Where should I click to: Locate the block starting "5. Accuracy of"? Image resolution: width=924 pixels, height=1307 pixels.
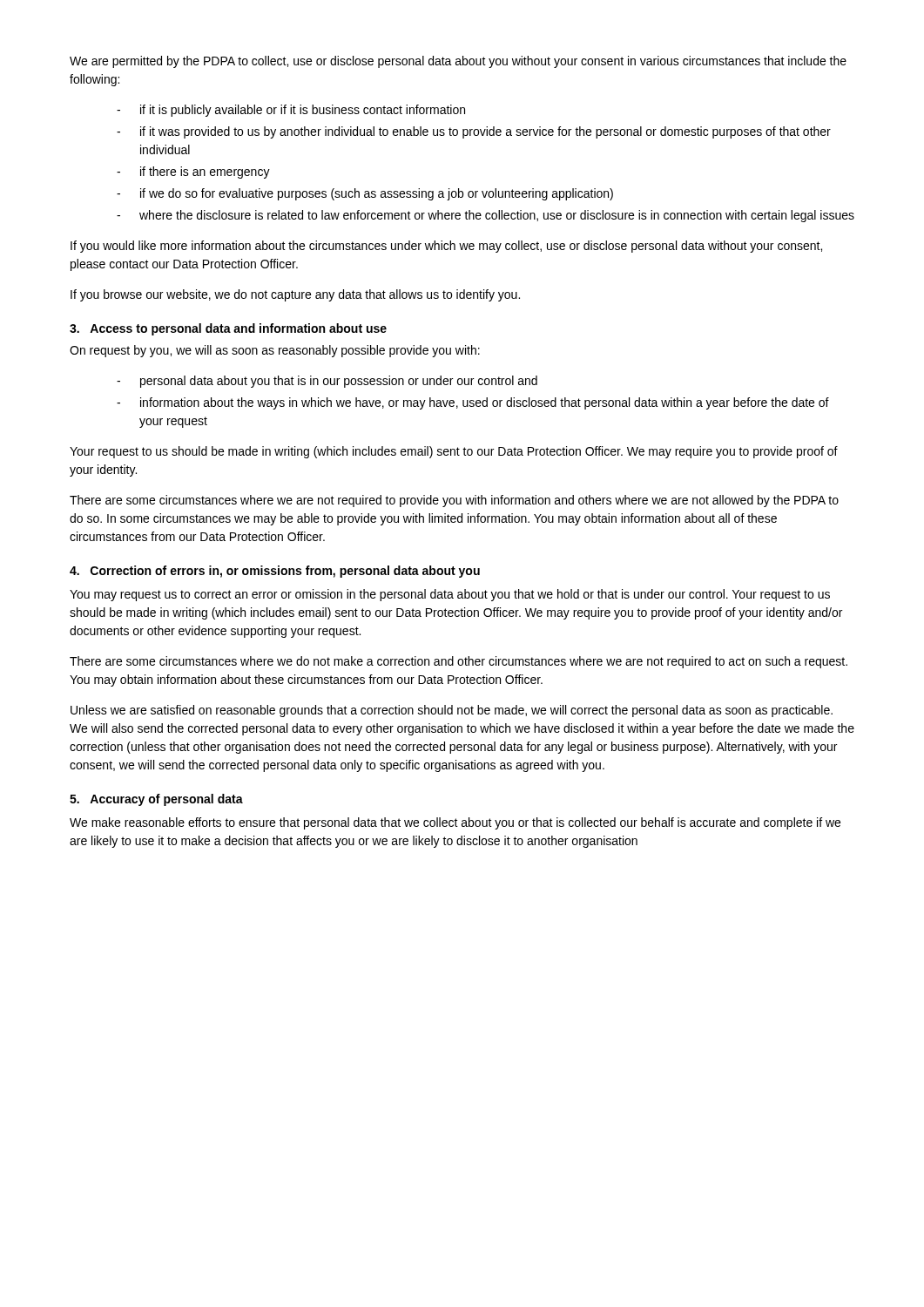156,799
